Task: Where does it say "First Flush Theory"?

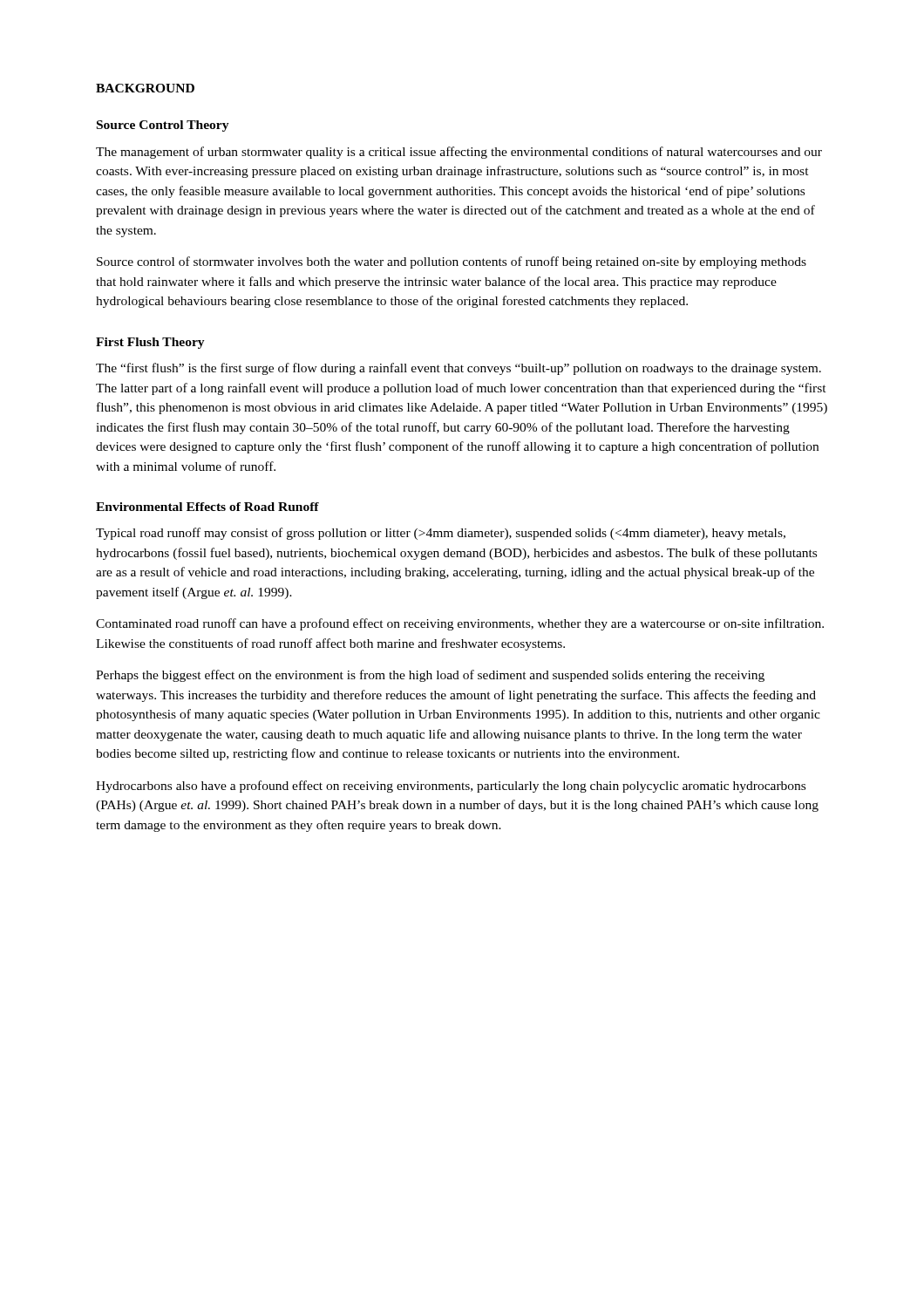Action: pos(150,341)
